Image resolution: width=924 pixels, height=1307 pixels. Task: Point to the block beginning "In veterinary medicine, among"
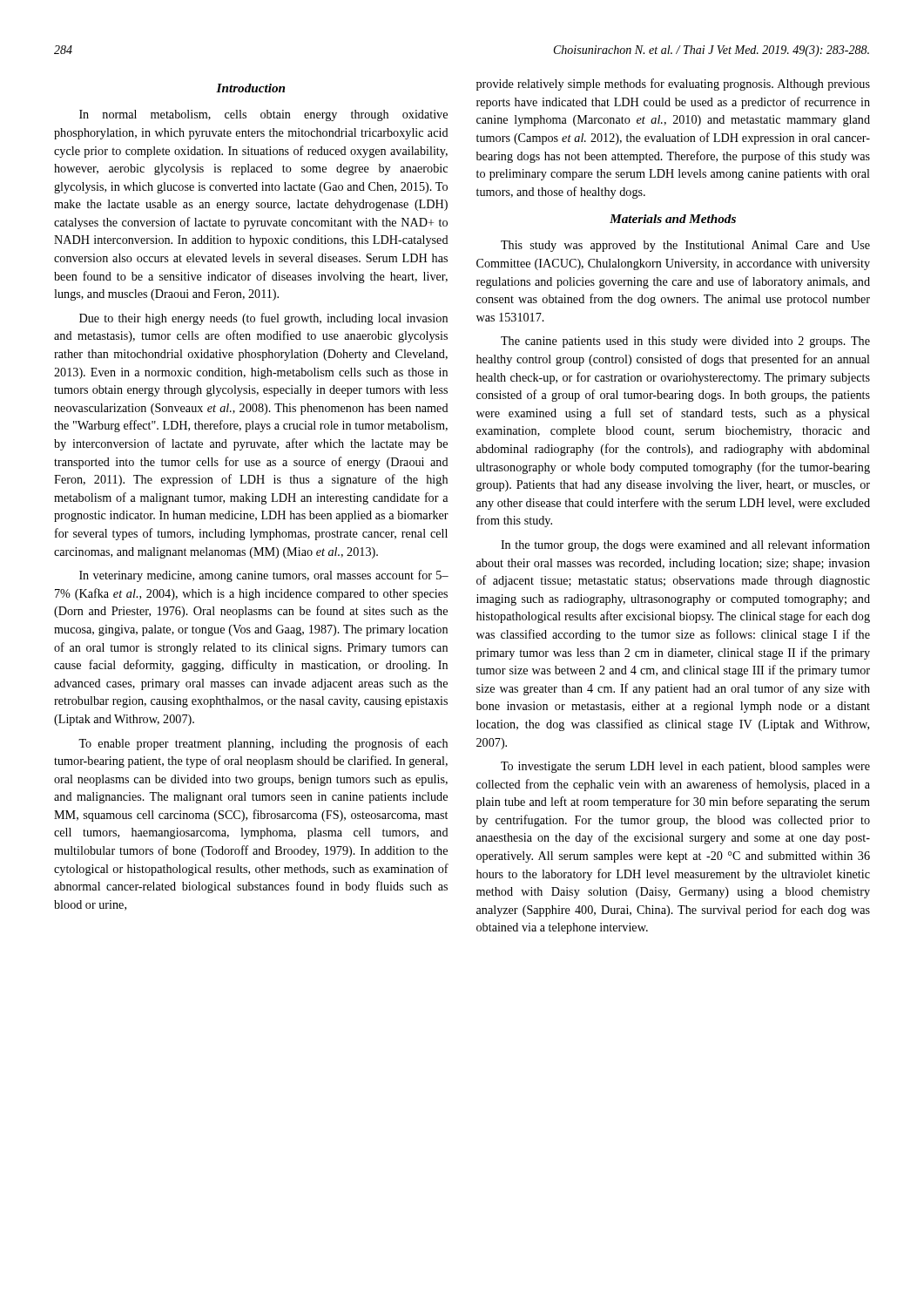coord(251,647)
